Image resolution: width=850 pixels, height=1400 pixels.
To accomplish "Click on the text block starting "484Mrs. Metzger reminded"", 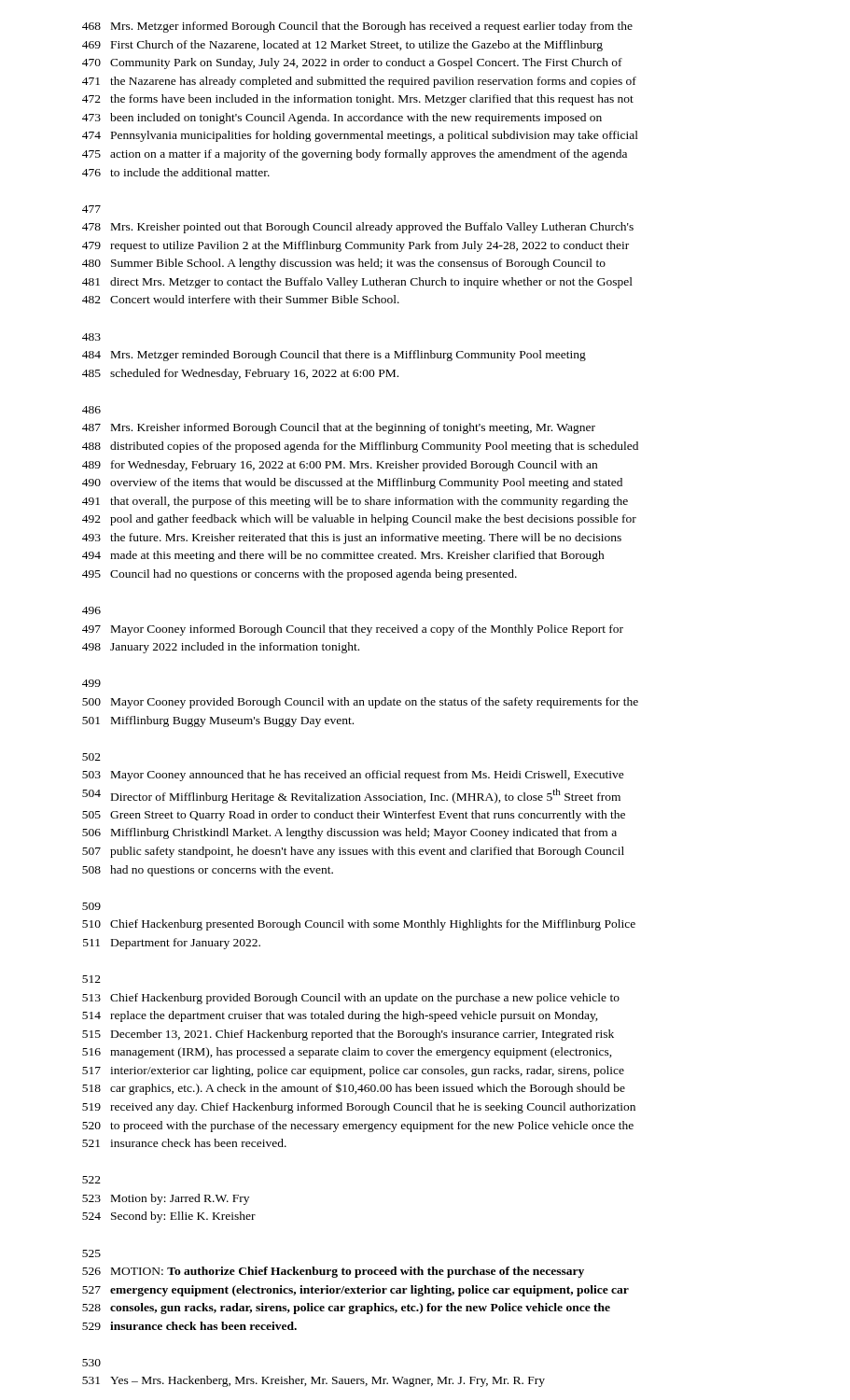I will (425, 364).
